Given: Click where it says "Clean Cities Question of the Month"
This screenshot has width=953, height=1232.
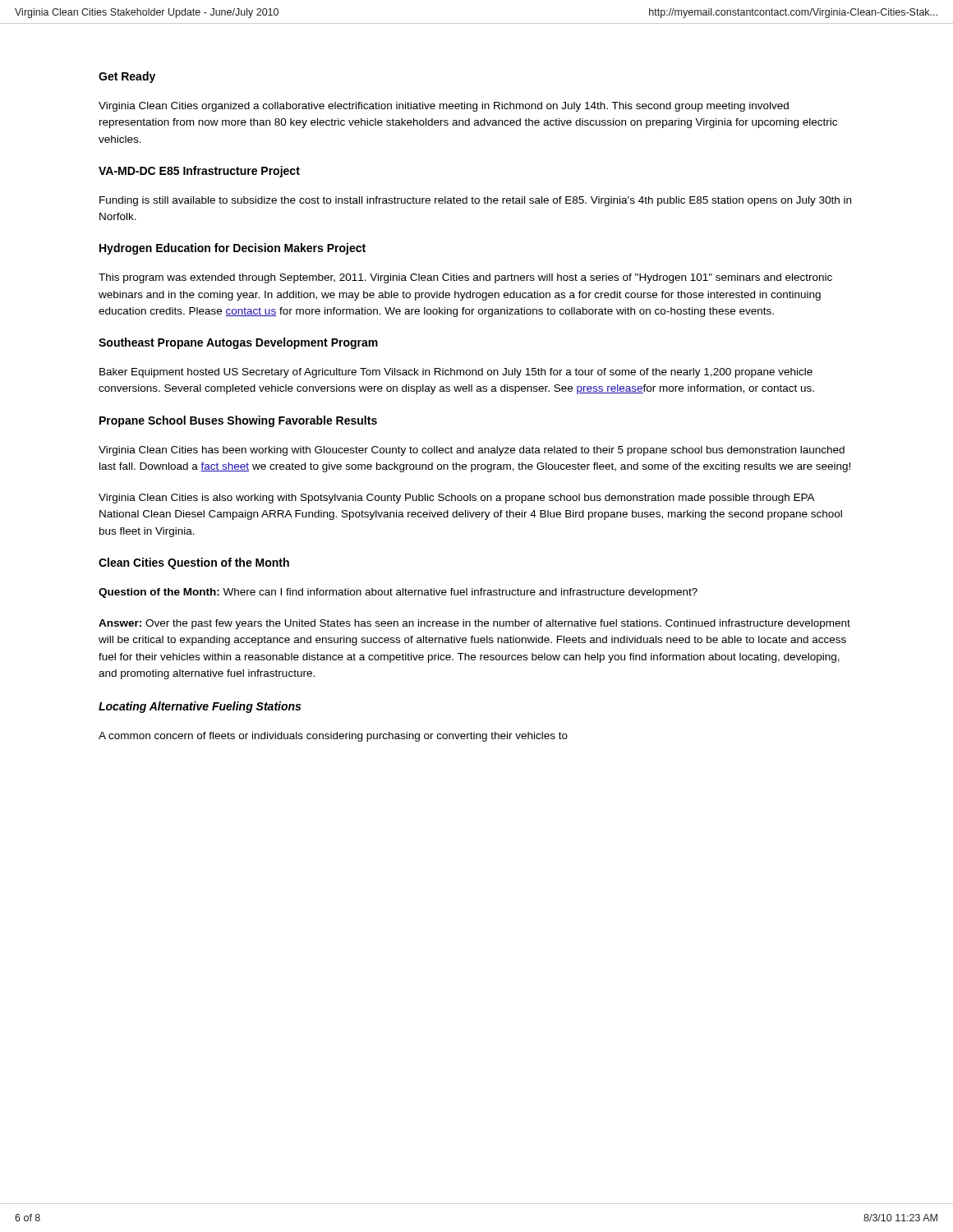Looking at the screenshot, I should pyautogui.click(x=194, y=562).
